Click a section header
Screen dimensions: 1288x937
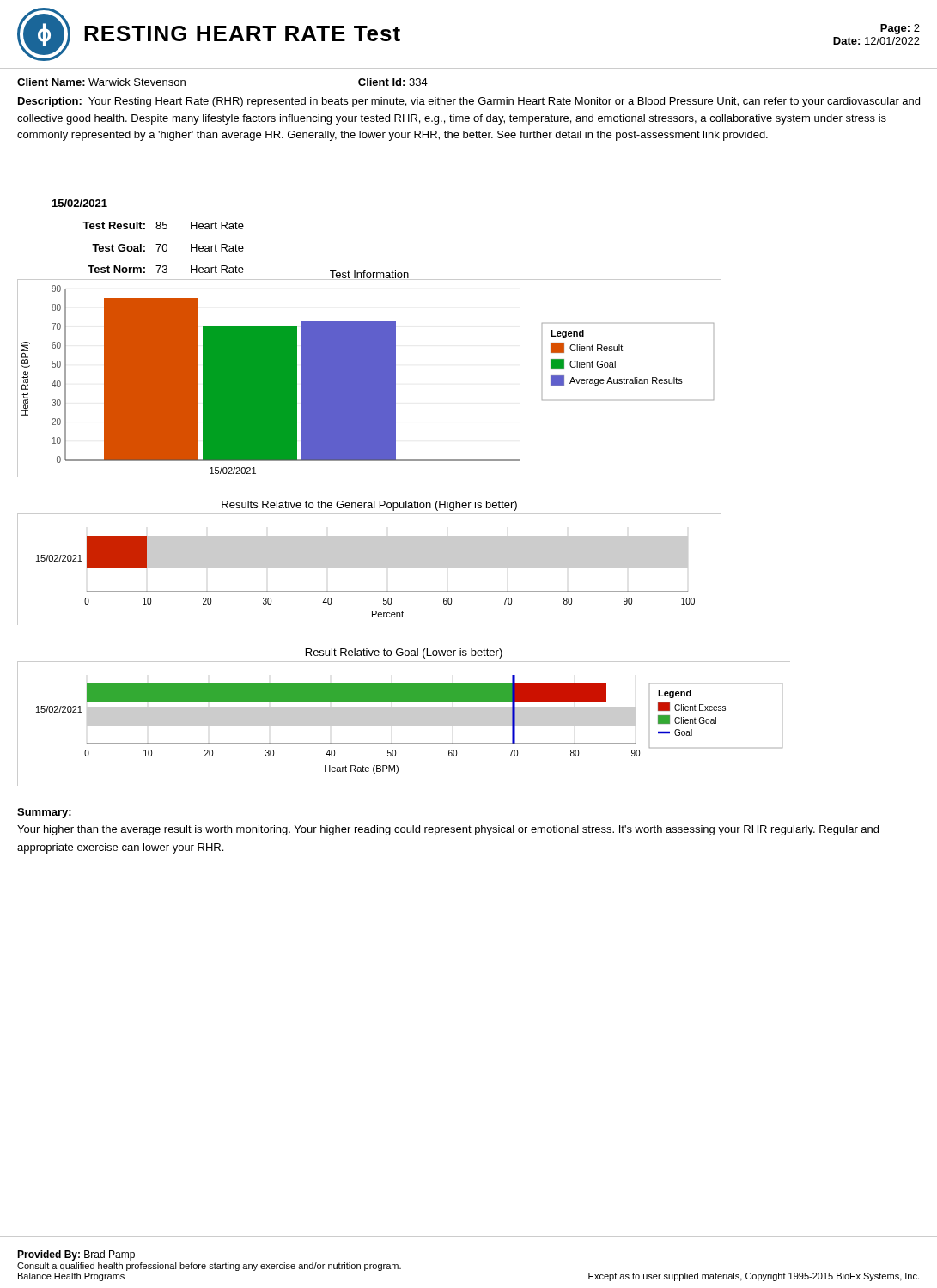pos(44,812)
